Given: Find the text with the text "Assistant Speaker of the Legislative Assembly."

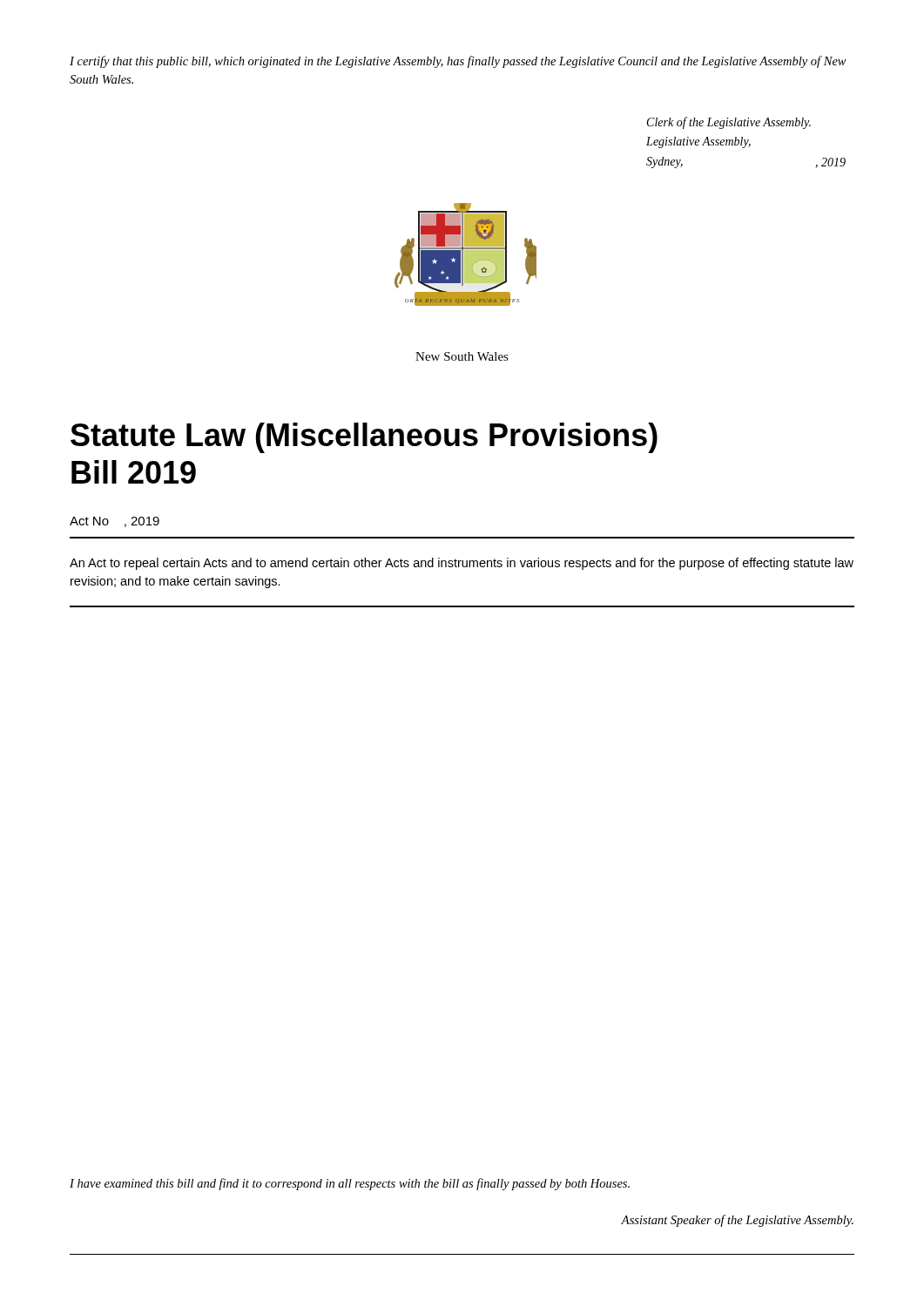Looking at the screenshot, I should [x=738, y=1220].
